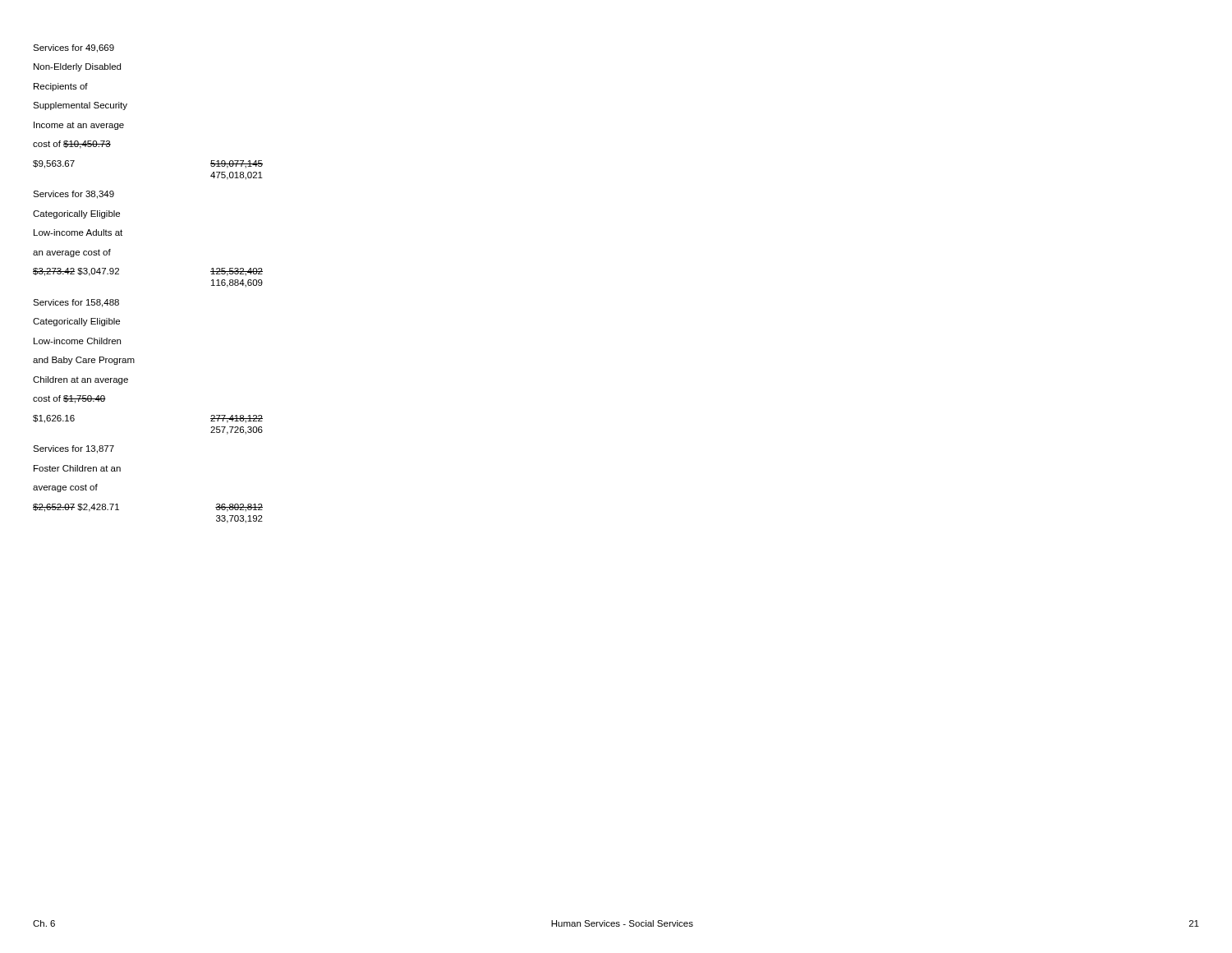Point to the region starting "Services for 13,877"
1232x953 pixels.
tap(74, 449)
